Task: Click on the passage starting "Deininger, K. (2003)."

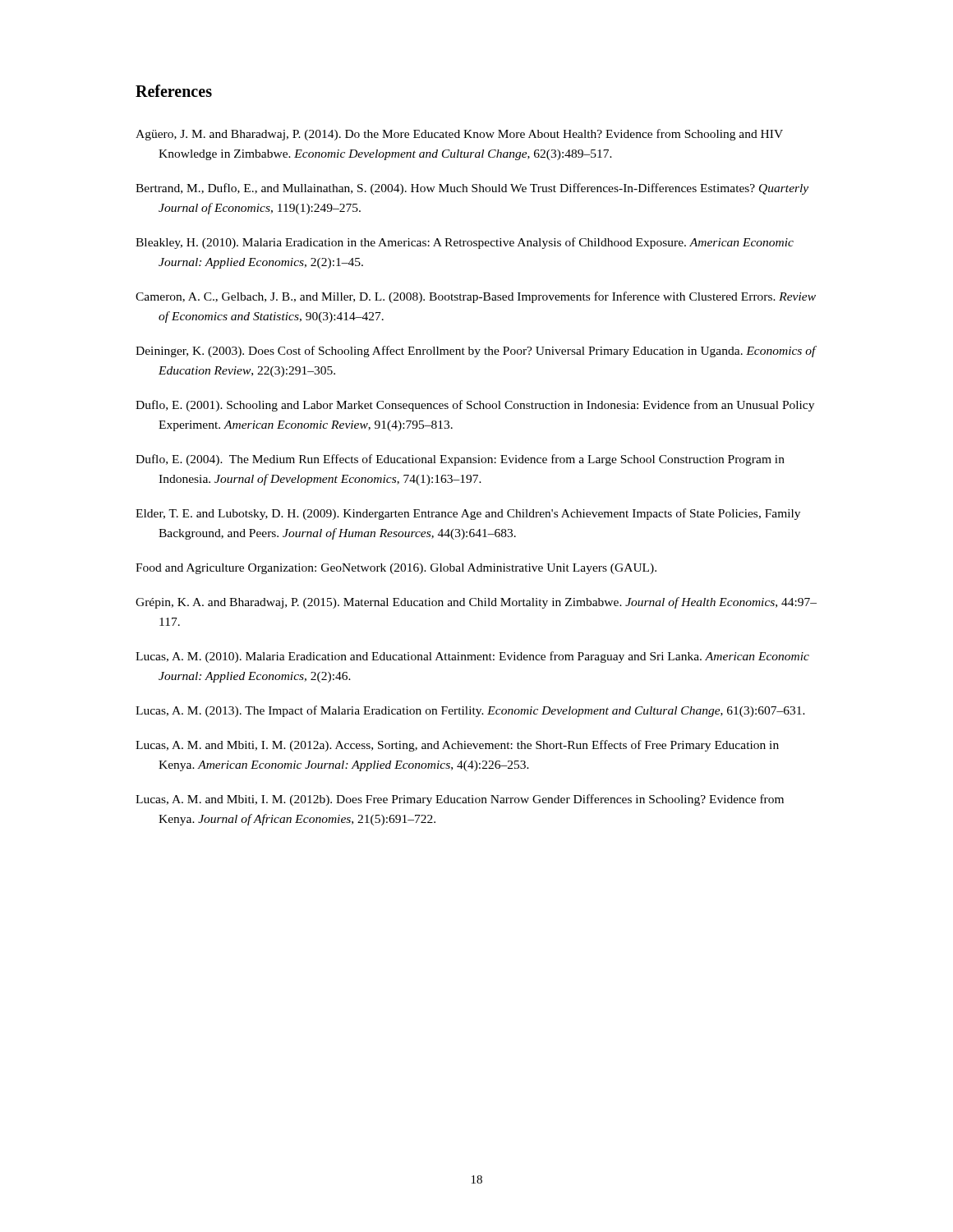Action: [475, 360]
